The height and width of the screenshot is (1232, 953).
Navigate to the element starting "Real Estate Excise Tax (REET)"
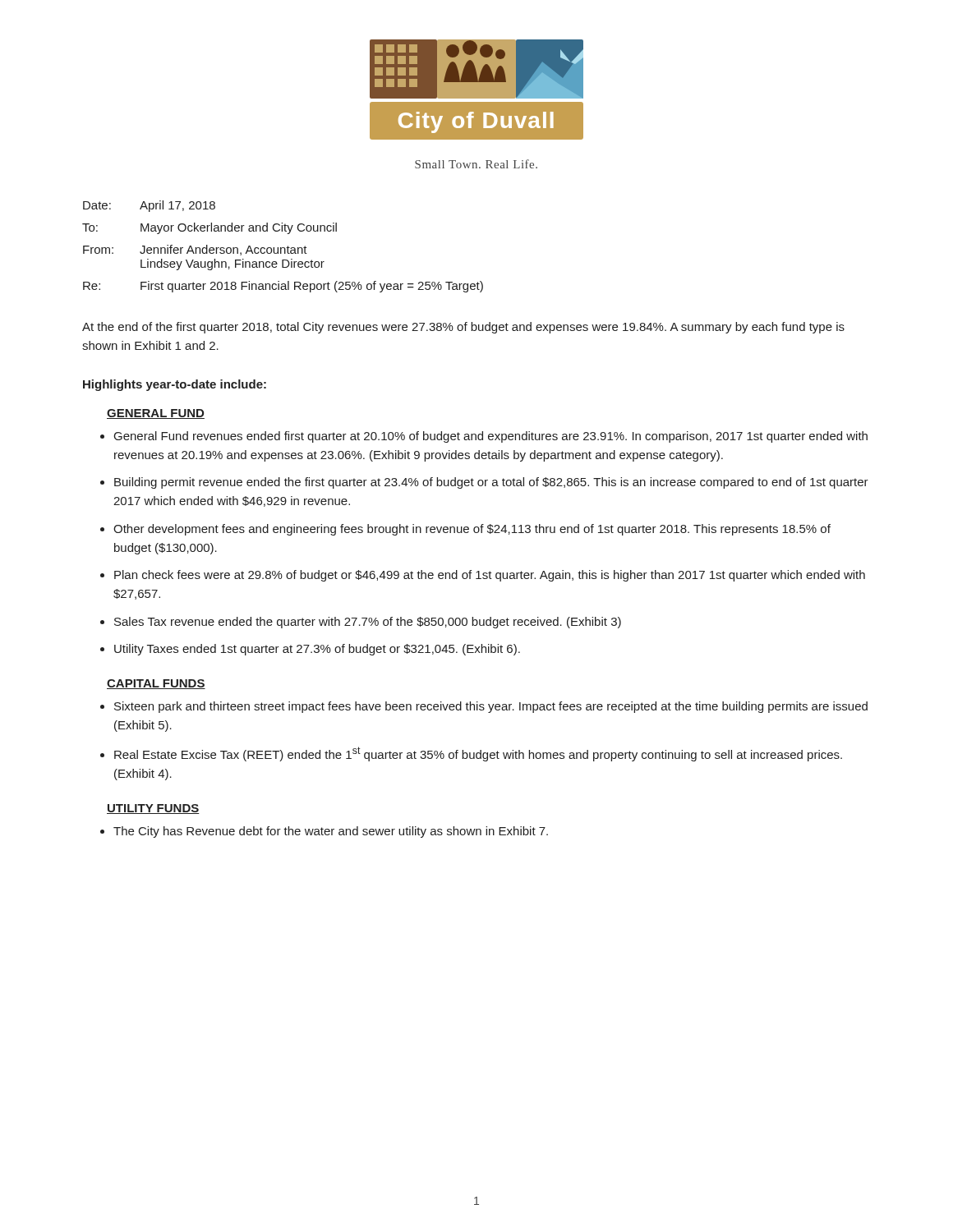click(x=478, y=762)
